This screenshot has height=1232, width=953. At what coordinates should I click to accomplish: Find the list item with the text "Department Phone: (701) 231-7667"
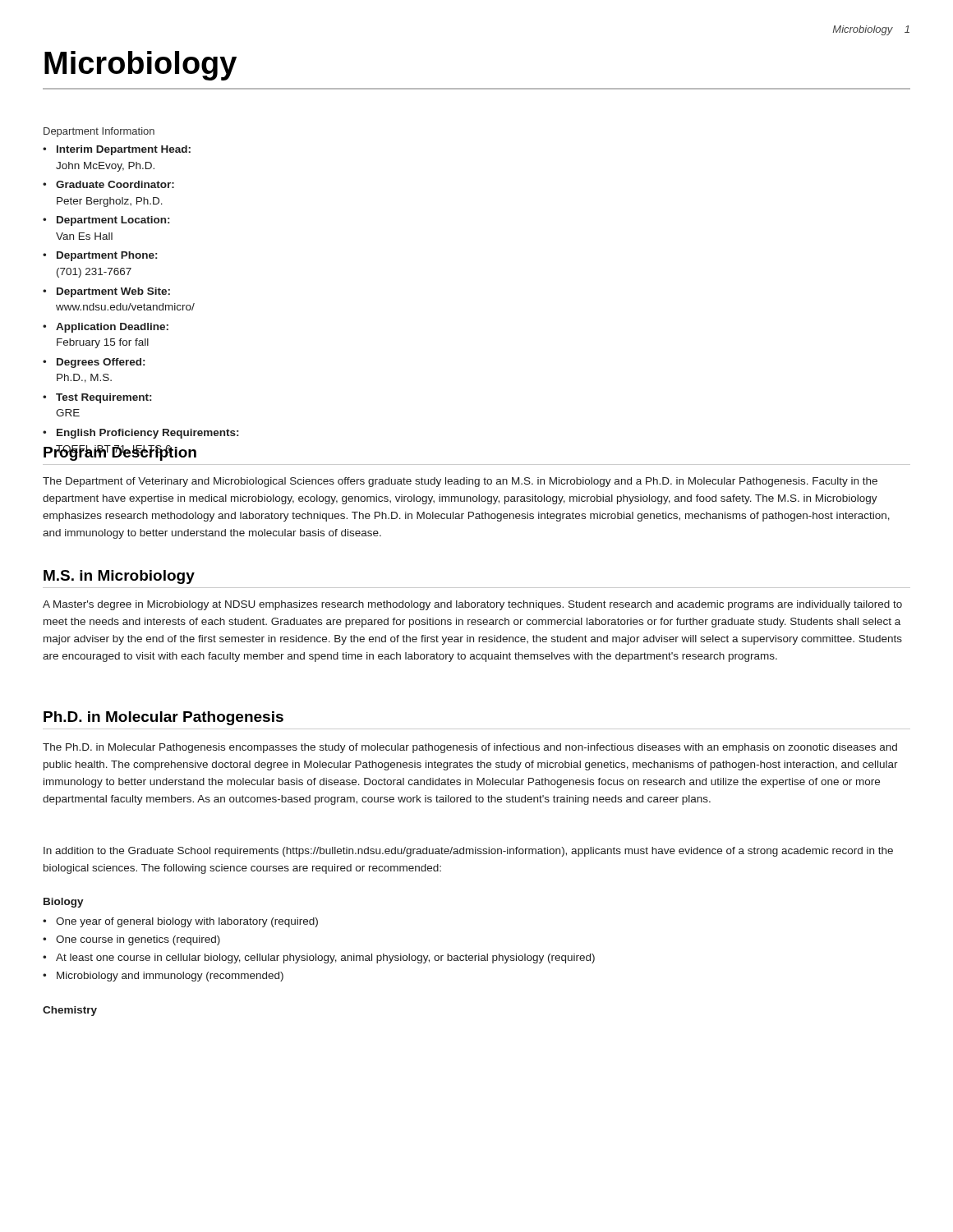[x=107, y=256]
